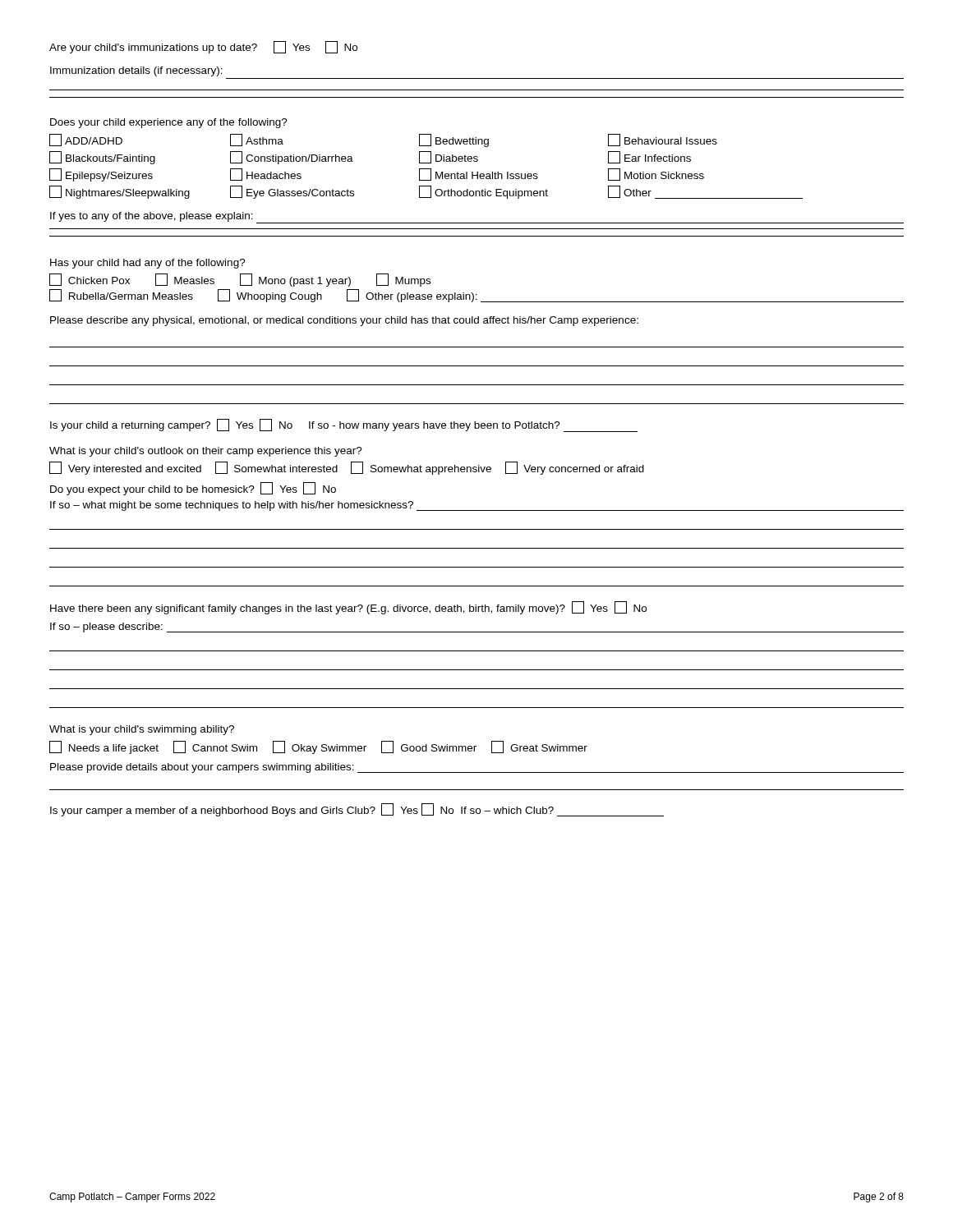Point to "Has your child had any of the following?"
Viewport: 953px width, 1232px height.
click(147, 262)
